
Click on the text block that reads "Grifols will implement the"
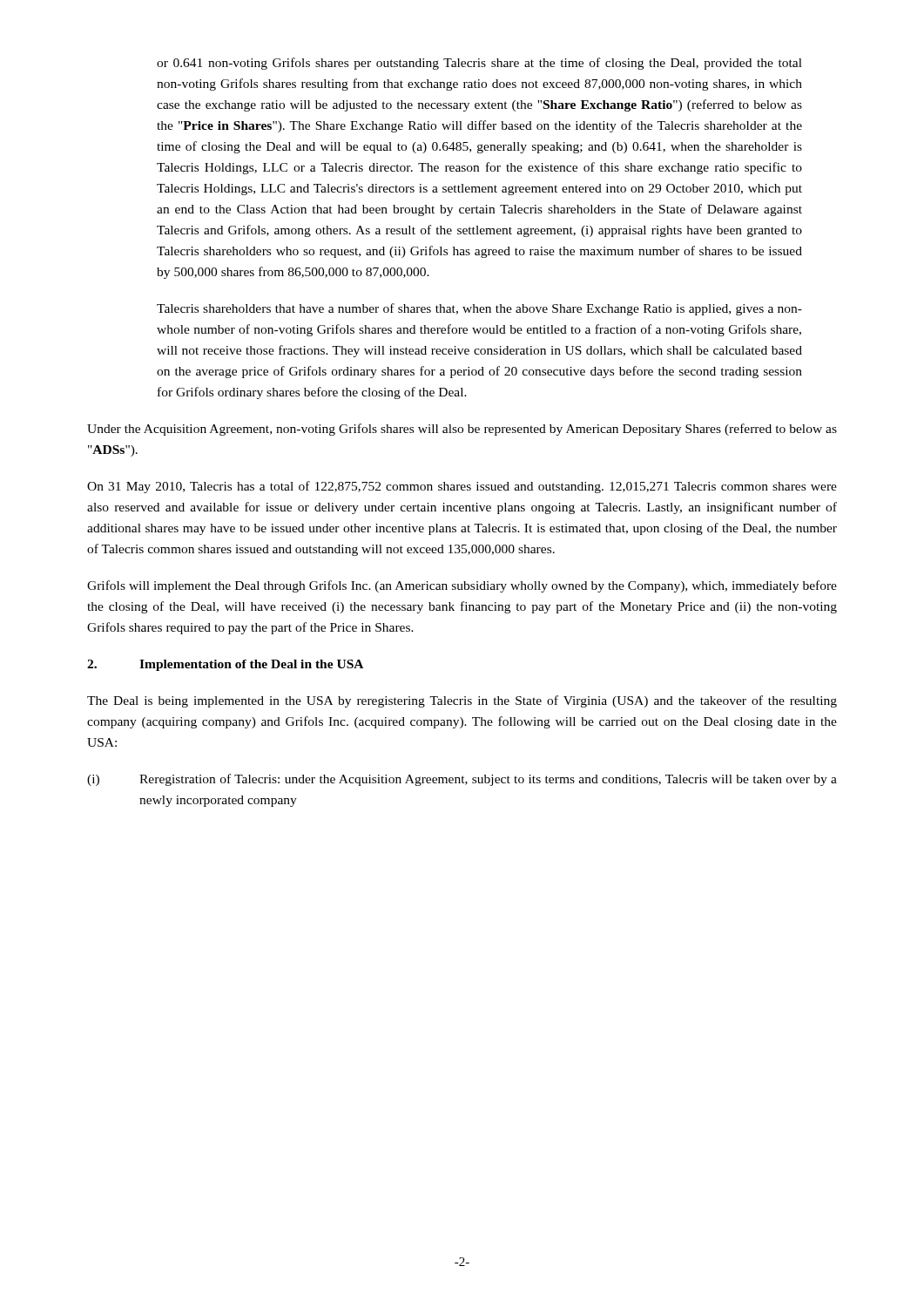(462, 606)
